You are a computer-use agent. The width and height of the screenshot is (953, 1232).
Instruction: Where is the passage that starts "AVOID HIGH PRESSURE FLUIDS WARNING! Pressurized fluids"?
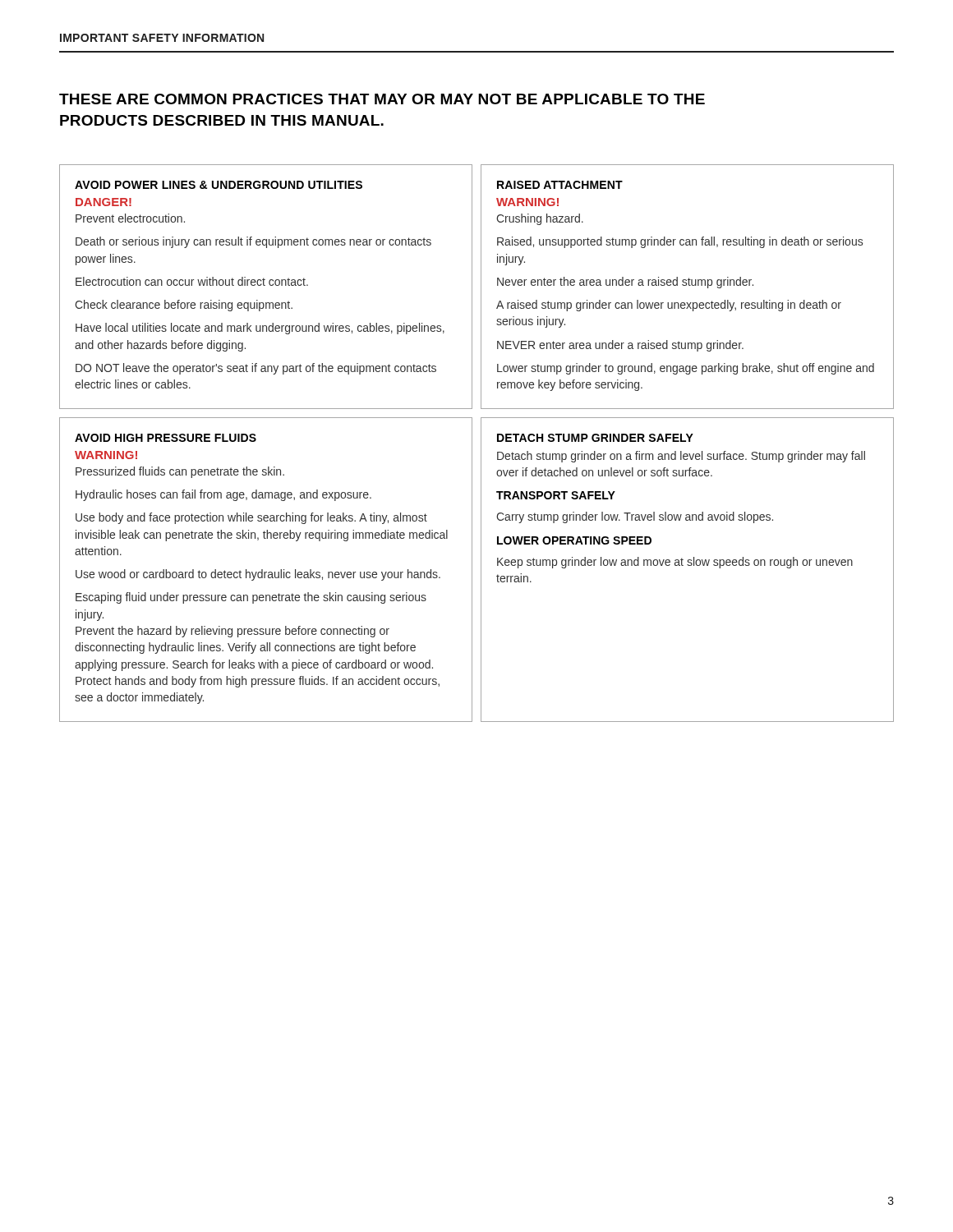click(x=266, y=568)
